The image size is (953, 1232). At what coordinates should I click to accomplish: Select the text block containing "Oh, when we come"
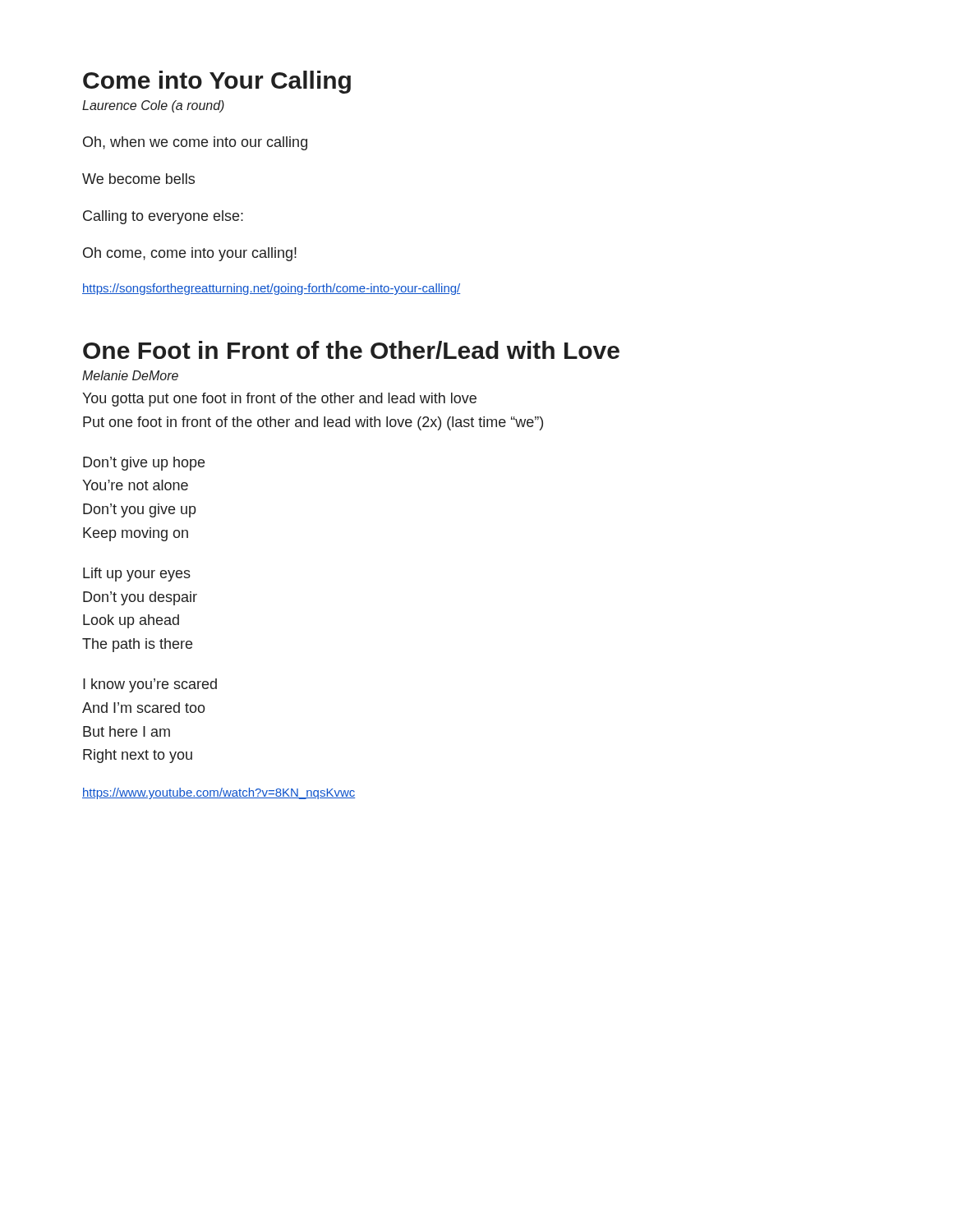click(x=195, y=143)
